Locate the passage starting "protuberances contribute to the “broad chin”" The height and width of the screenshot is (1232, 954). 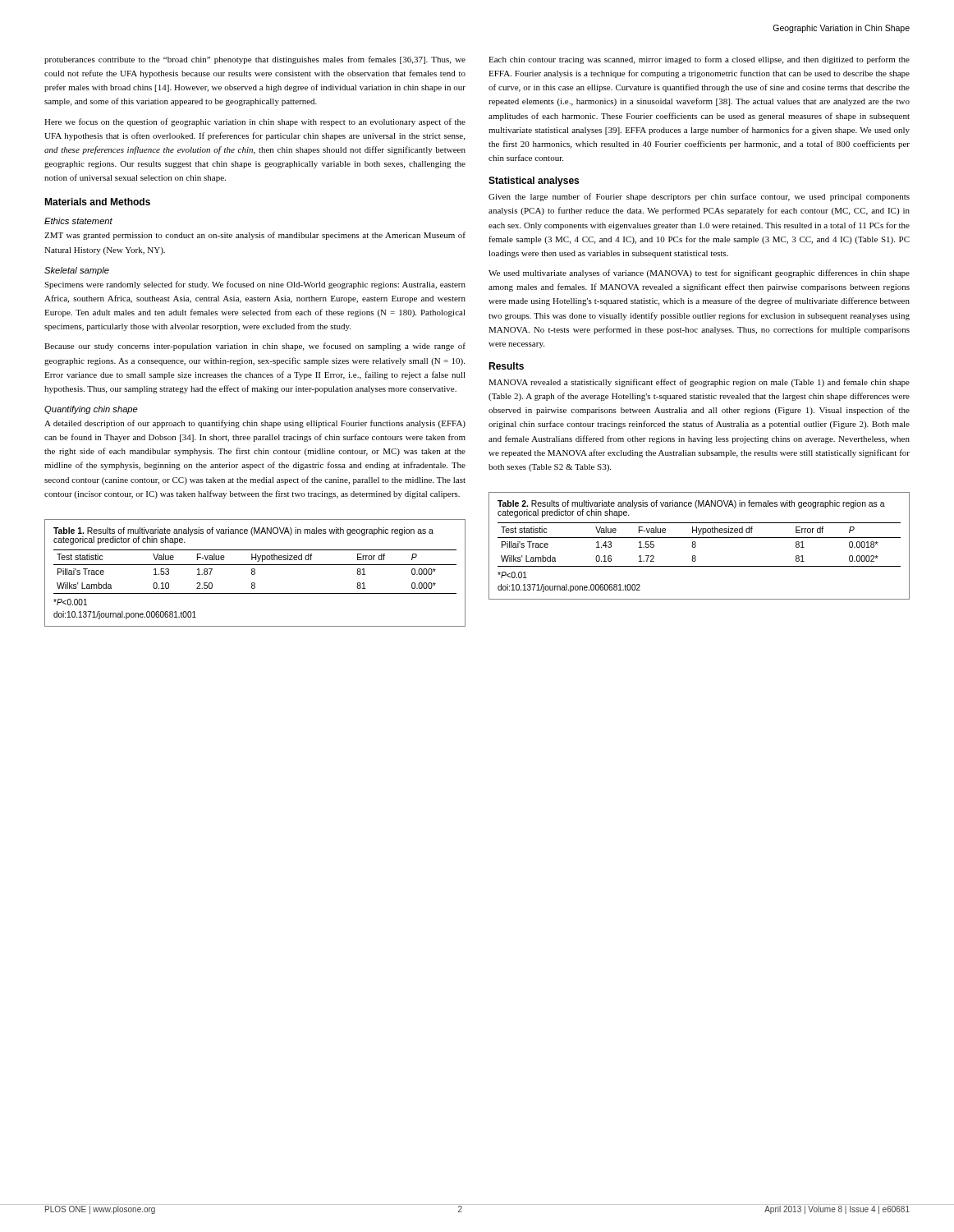tap(255, 80)
